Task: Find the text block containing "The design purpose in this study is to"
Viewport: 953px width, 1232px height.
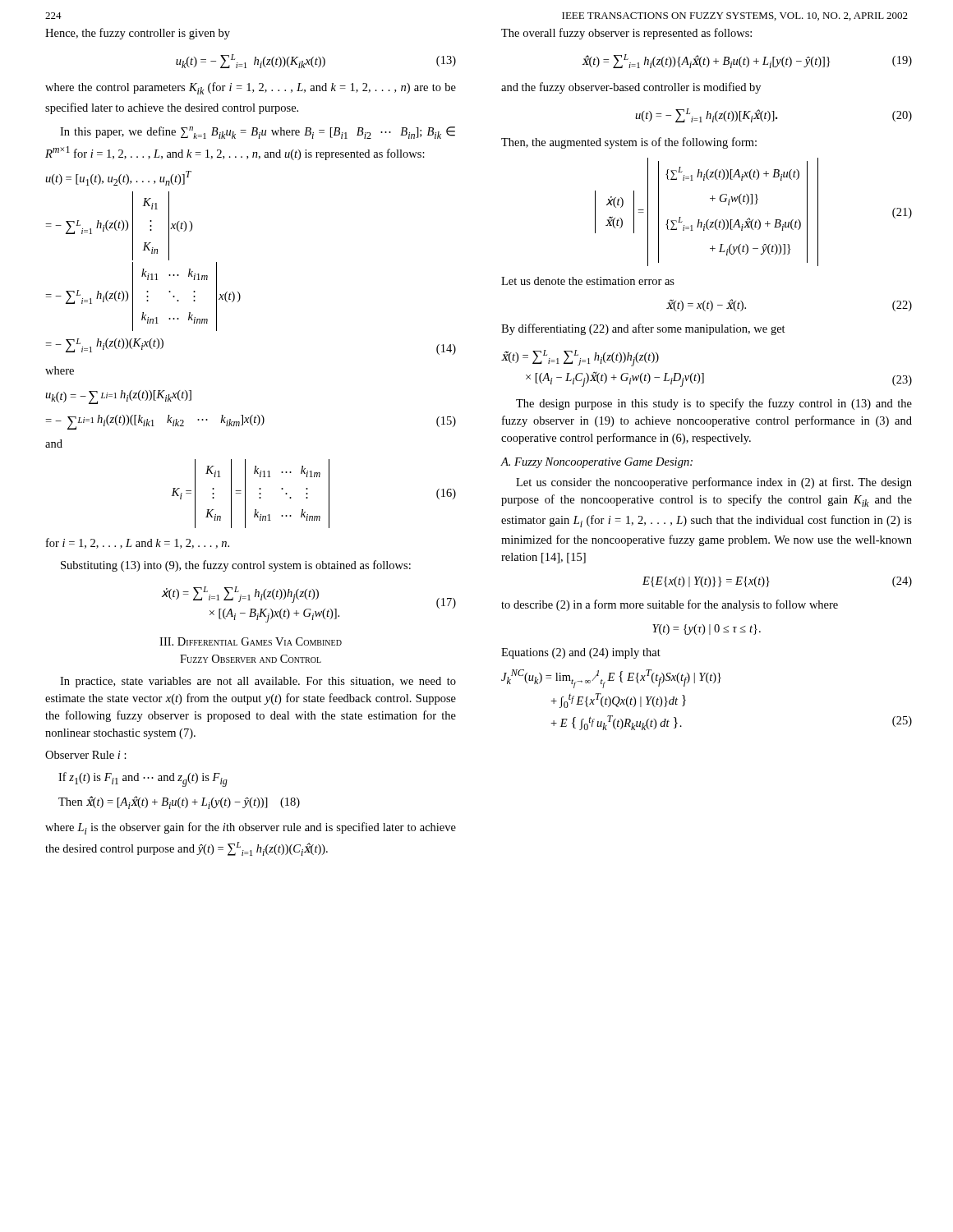Action: [707, 421]
